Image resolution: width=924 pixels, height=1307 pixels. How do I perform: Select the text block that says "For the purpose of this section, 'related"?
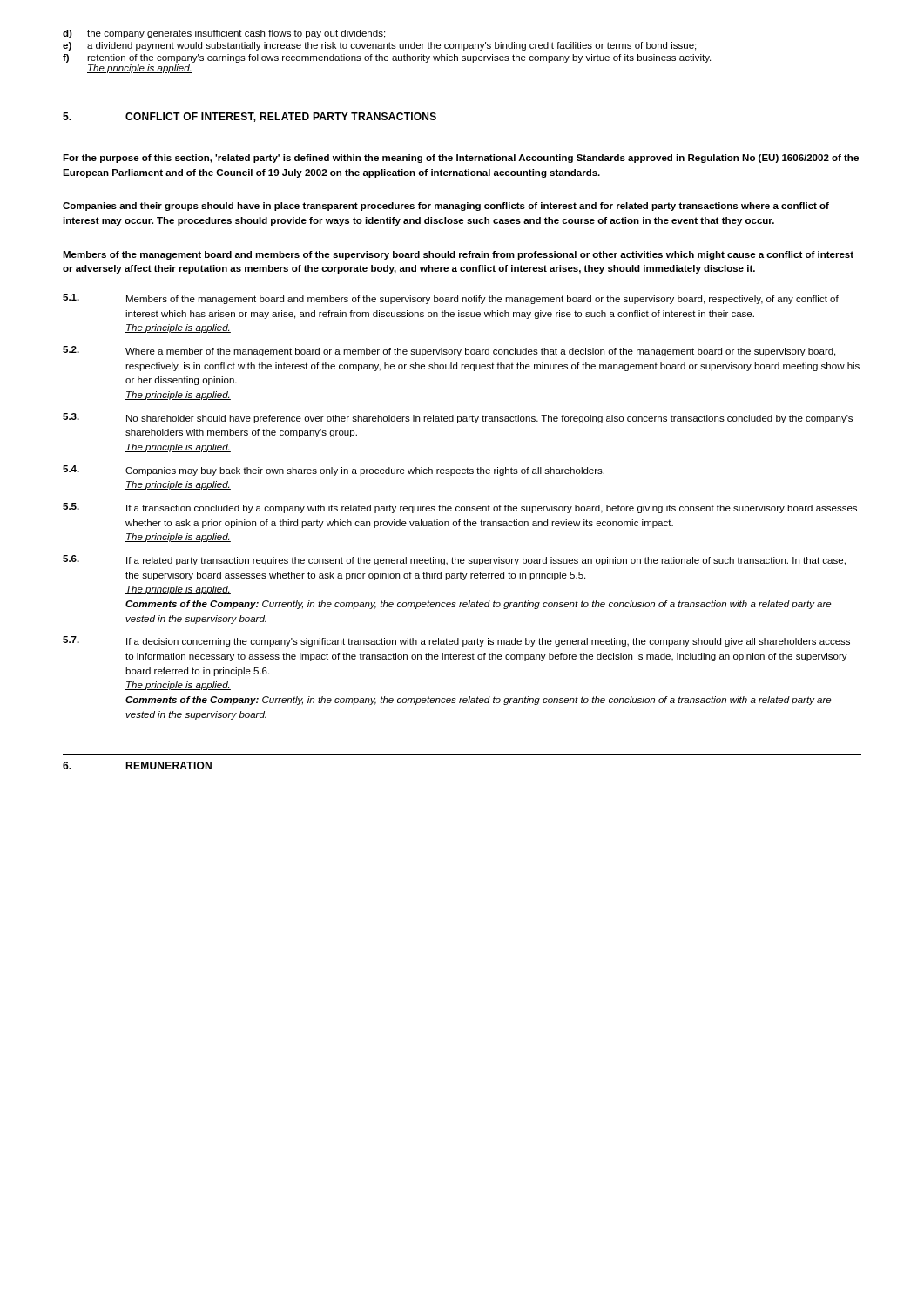[x=461, y=165]
